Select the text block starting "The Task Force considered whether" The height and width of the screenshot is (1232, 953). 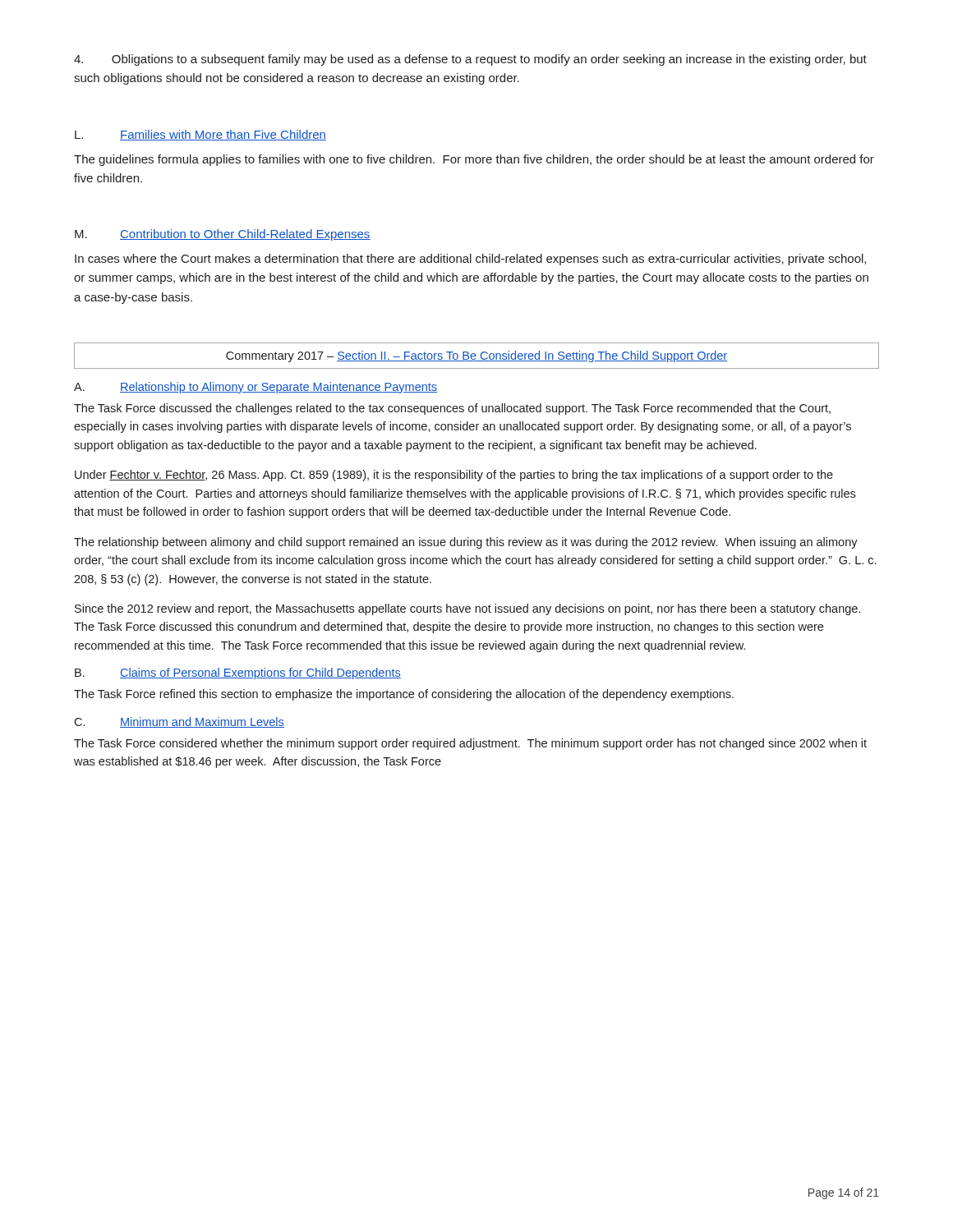[x=470, y=752]
